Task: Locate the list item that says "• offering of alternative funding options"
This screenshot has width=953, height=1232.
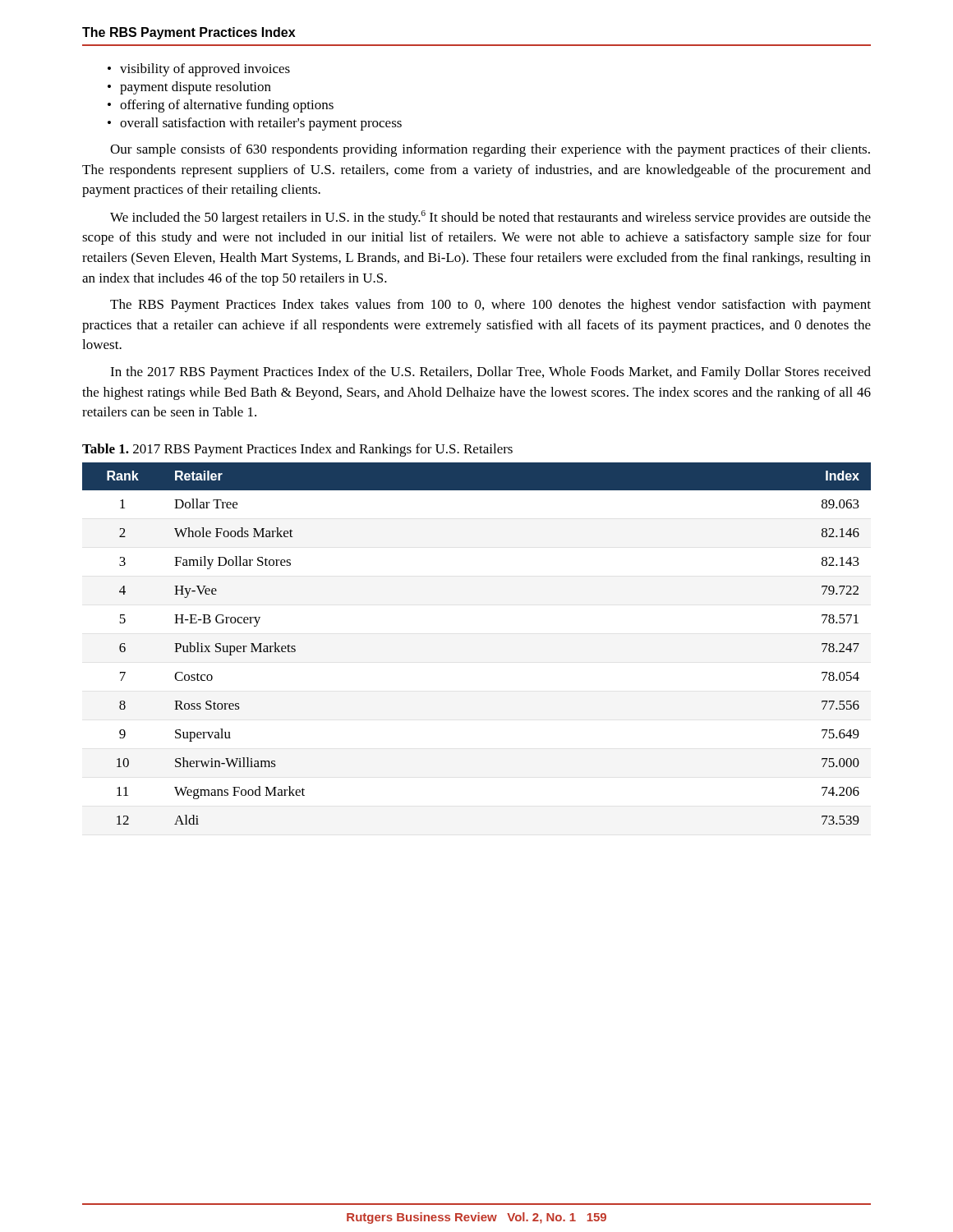Action: tap(220, 105)
